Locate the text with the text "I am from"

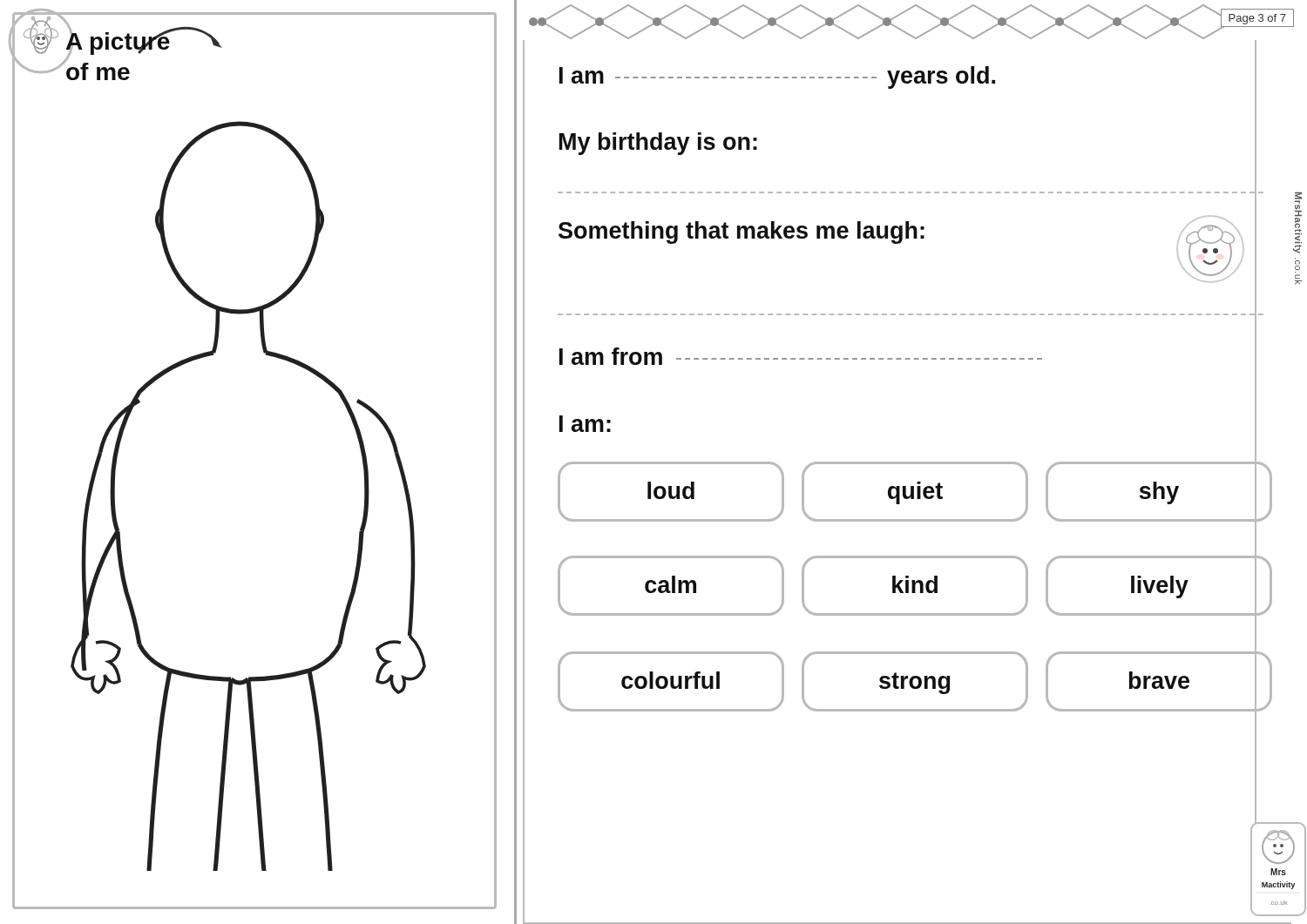[x=800, y=357]
